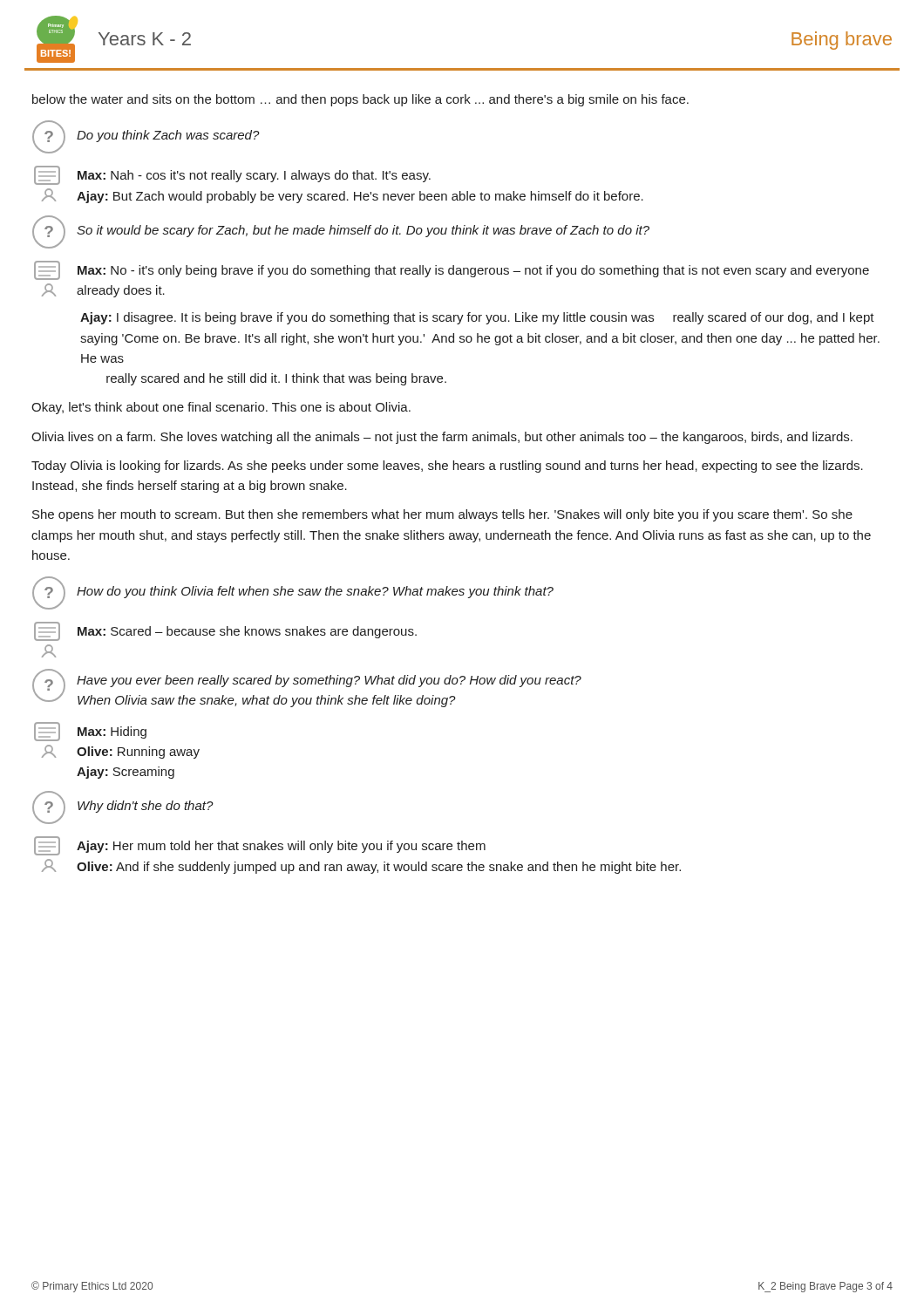
Task: Navigate to the text starting "below the water and sits on the bottom"
Action: point(360,99)
